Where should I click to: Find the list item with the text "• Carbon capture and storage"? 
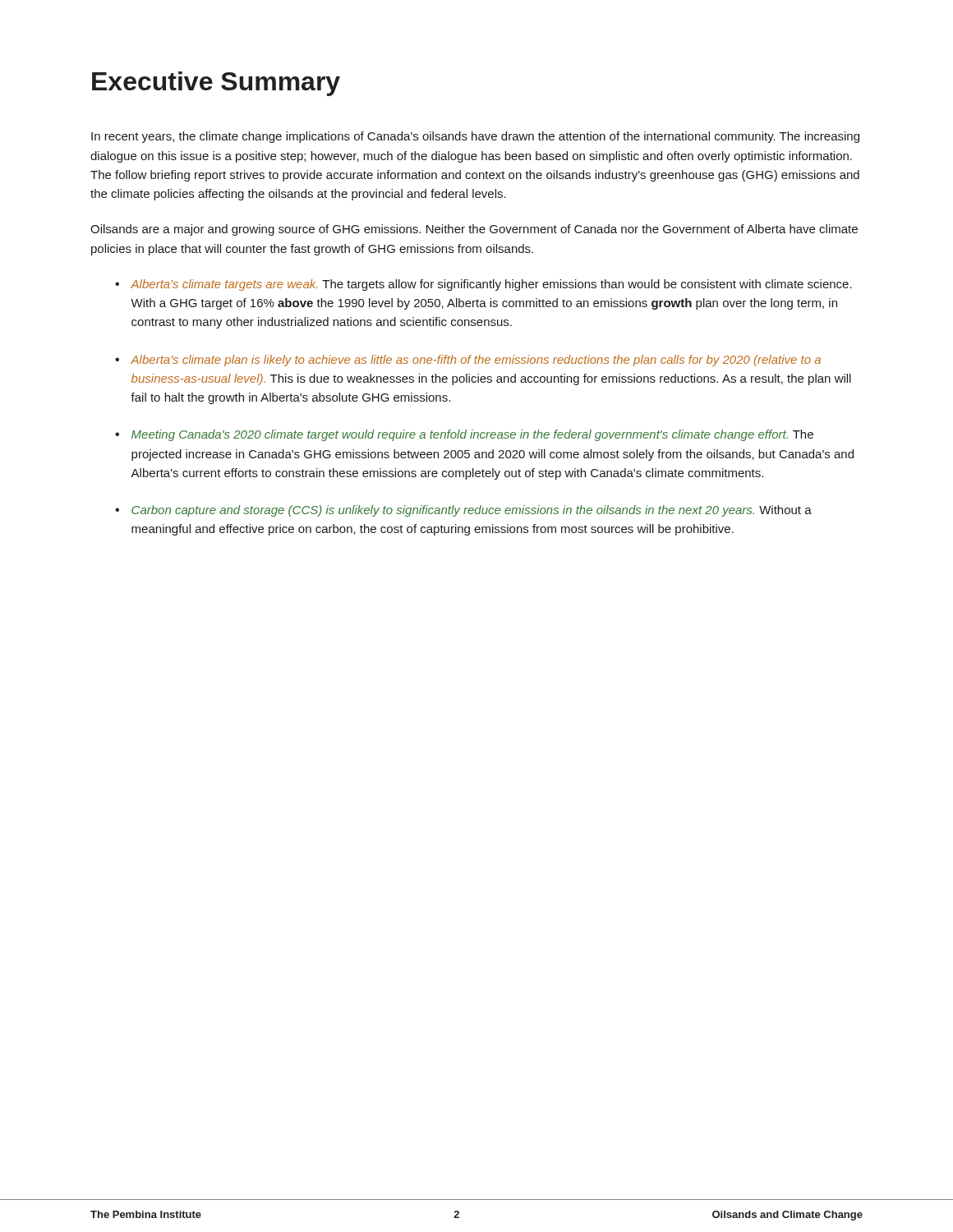point(489,519)
